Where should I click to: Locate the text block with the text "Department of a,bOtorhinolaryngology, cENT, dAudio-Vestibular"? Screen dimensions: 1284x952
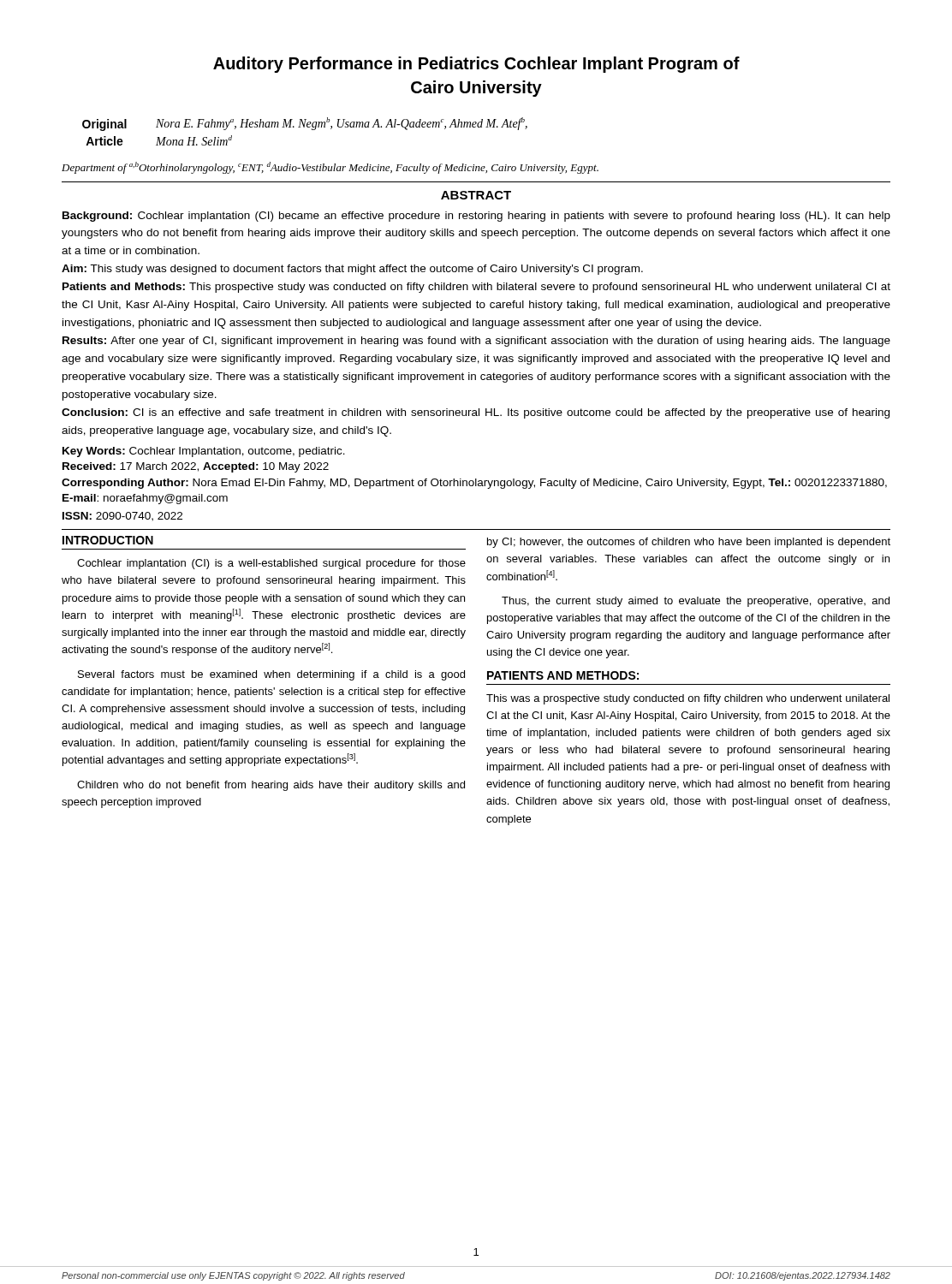click(330, 167)
